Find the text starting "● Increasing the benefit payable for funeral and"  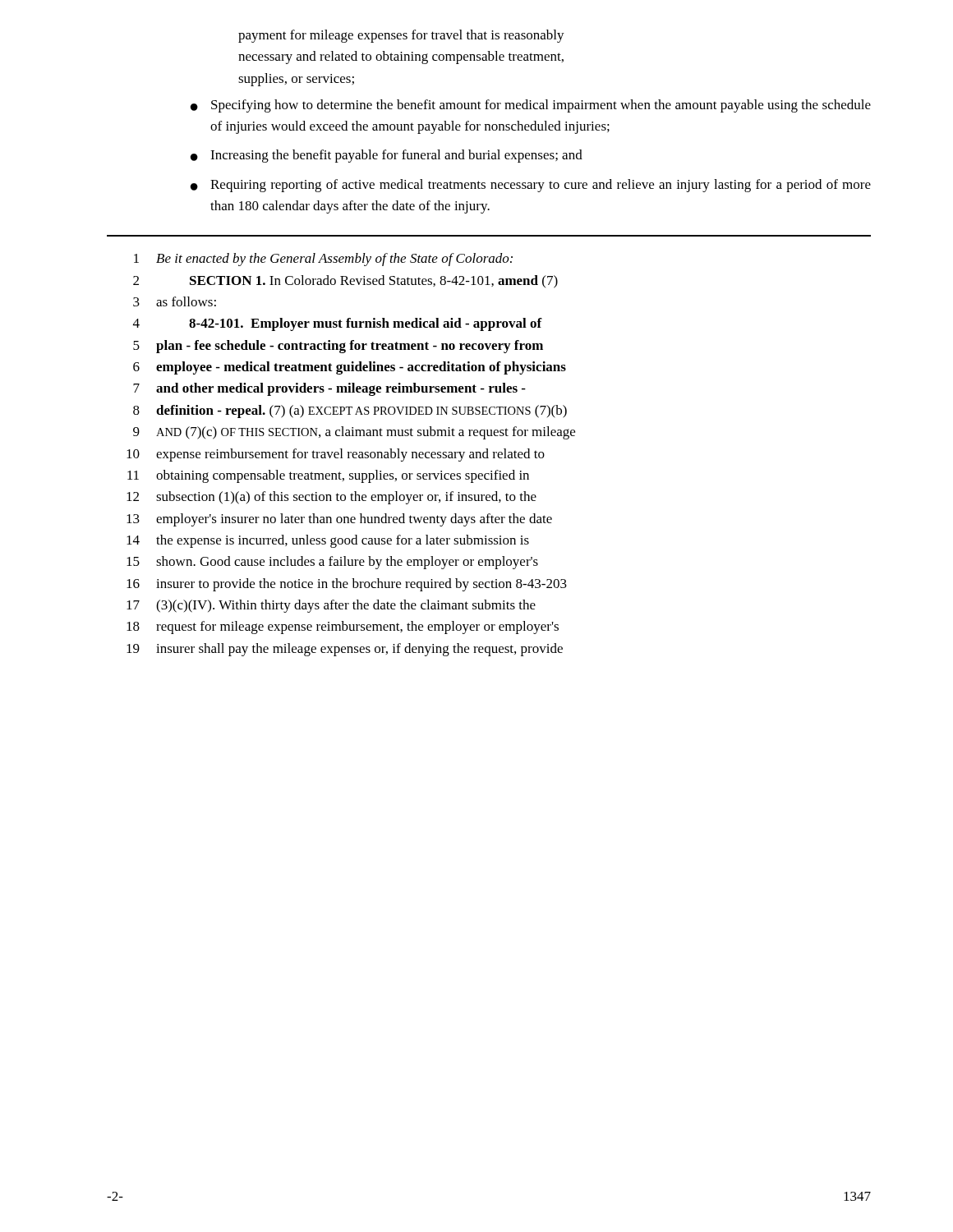point(530,156)
